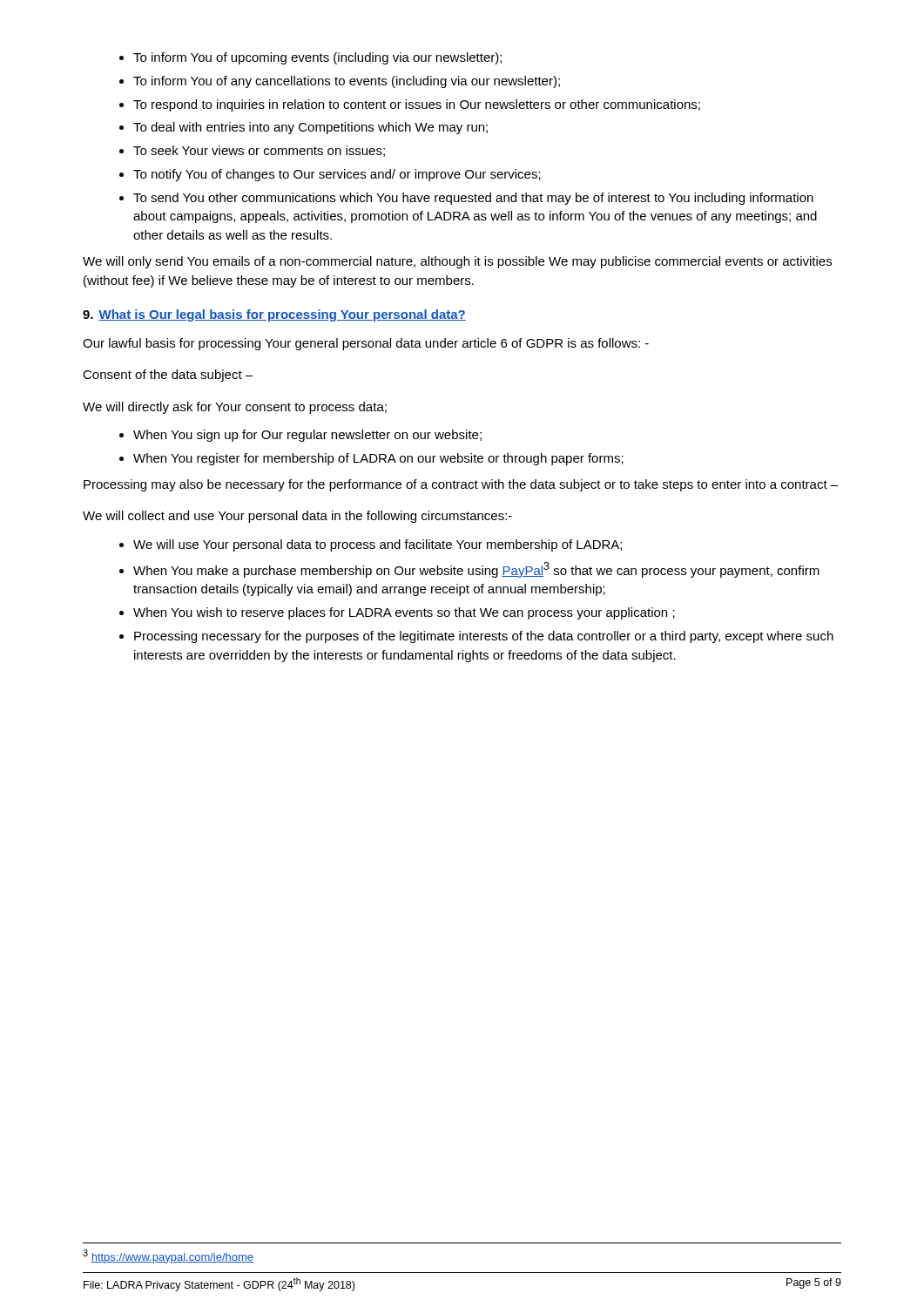This screenshot has height=1307, width=924.
Task: Click the section header
Action: [x=274, y=314]
